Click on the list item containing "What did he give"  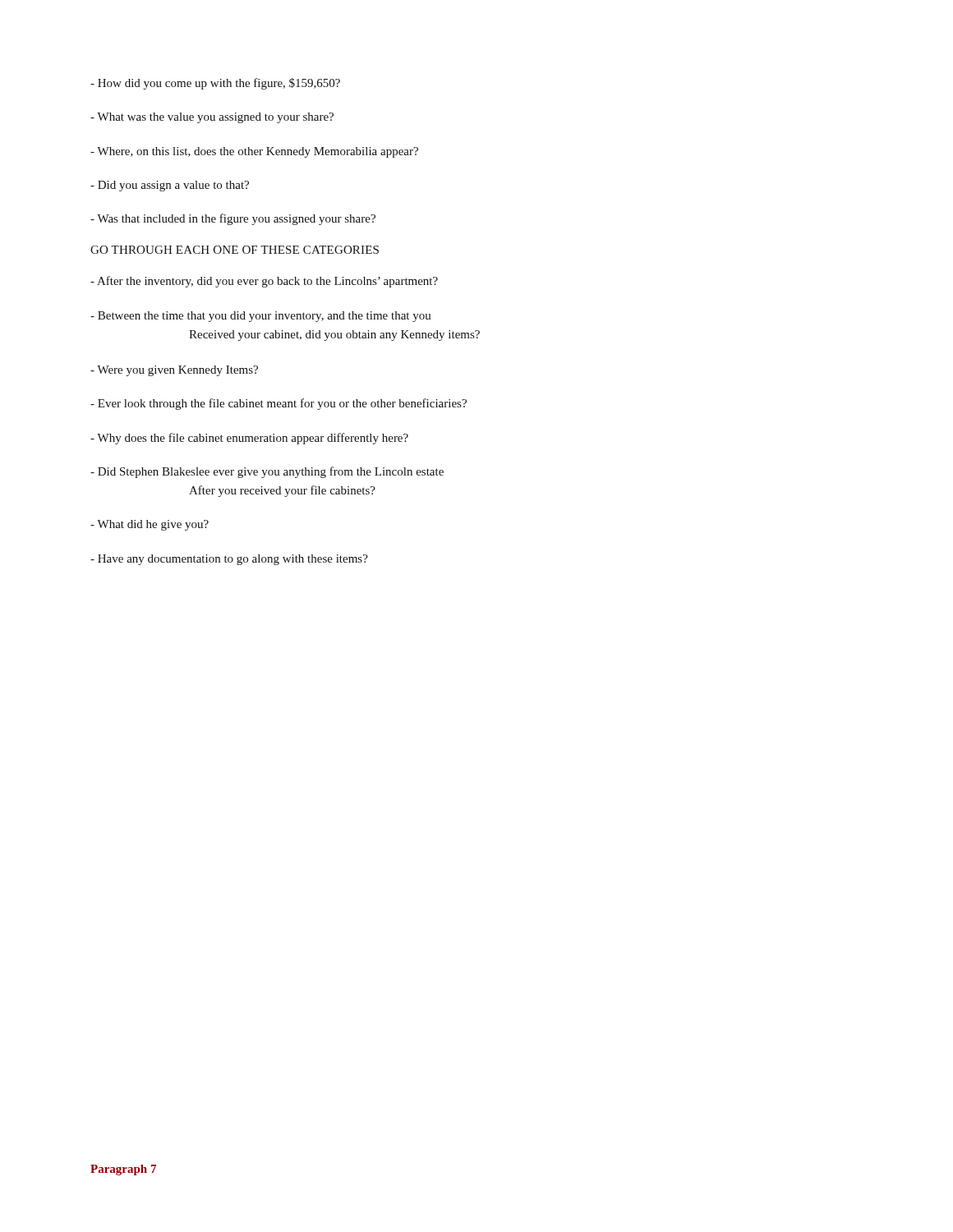[150, 524]
